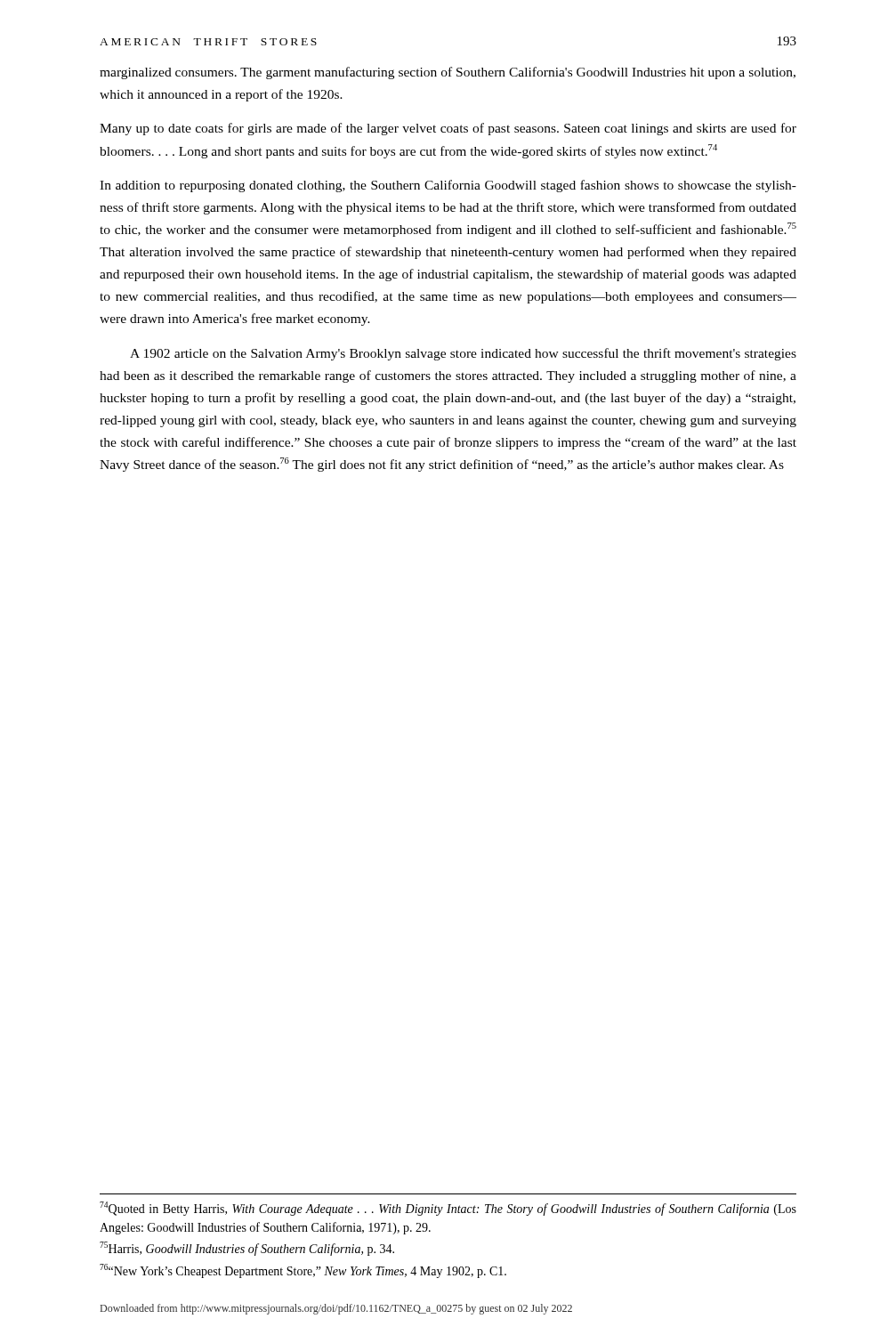Screen dimensions: 1335x896
Task: Locate the text block with the text "Many up to date coats"
Action: pyautogui.click(x=448, y=139)
